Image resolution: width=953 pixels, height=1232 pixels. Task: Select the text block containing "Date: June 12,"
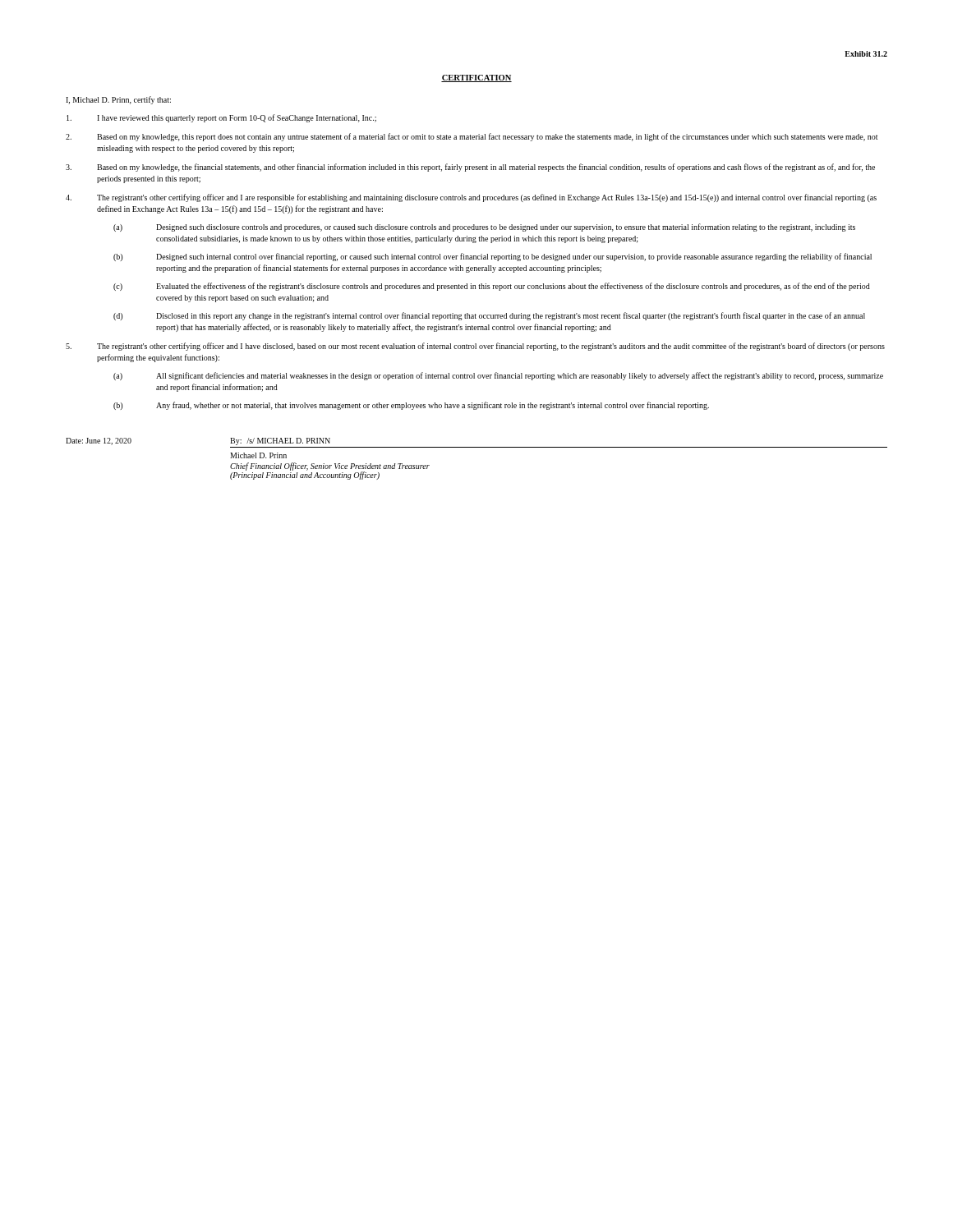point(99,441)
